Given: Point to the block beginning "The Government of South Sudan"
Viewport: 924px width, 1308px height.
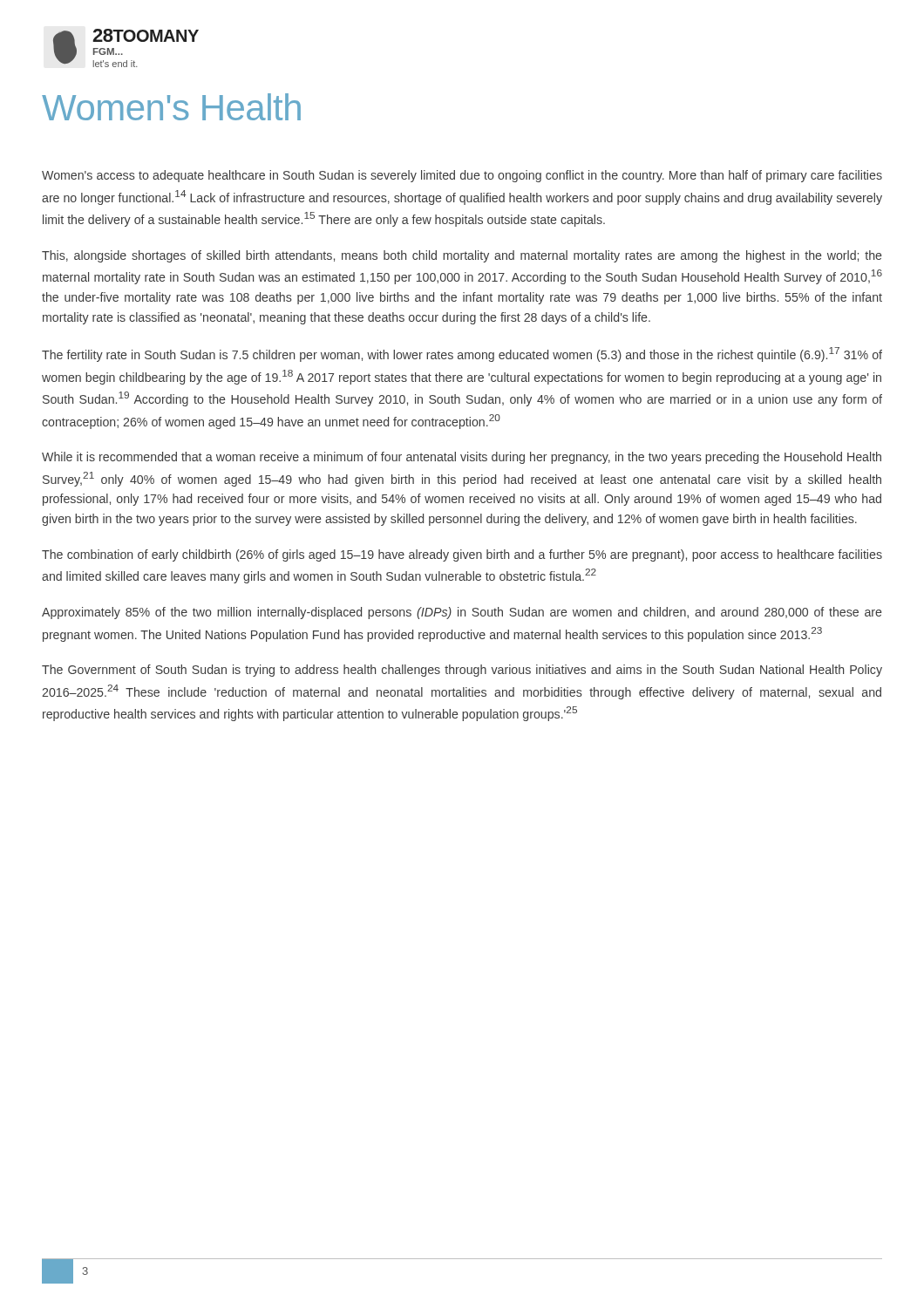Looking at the screenshot, I should 462,692.
